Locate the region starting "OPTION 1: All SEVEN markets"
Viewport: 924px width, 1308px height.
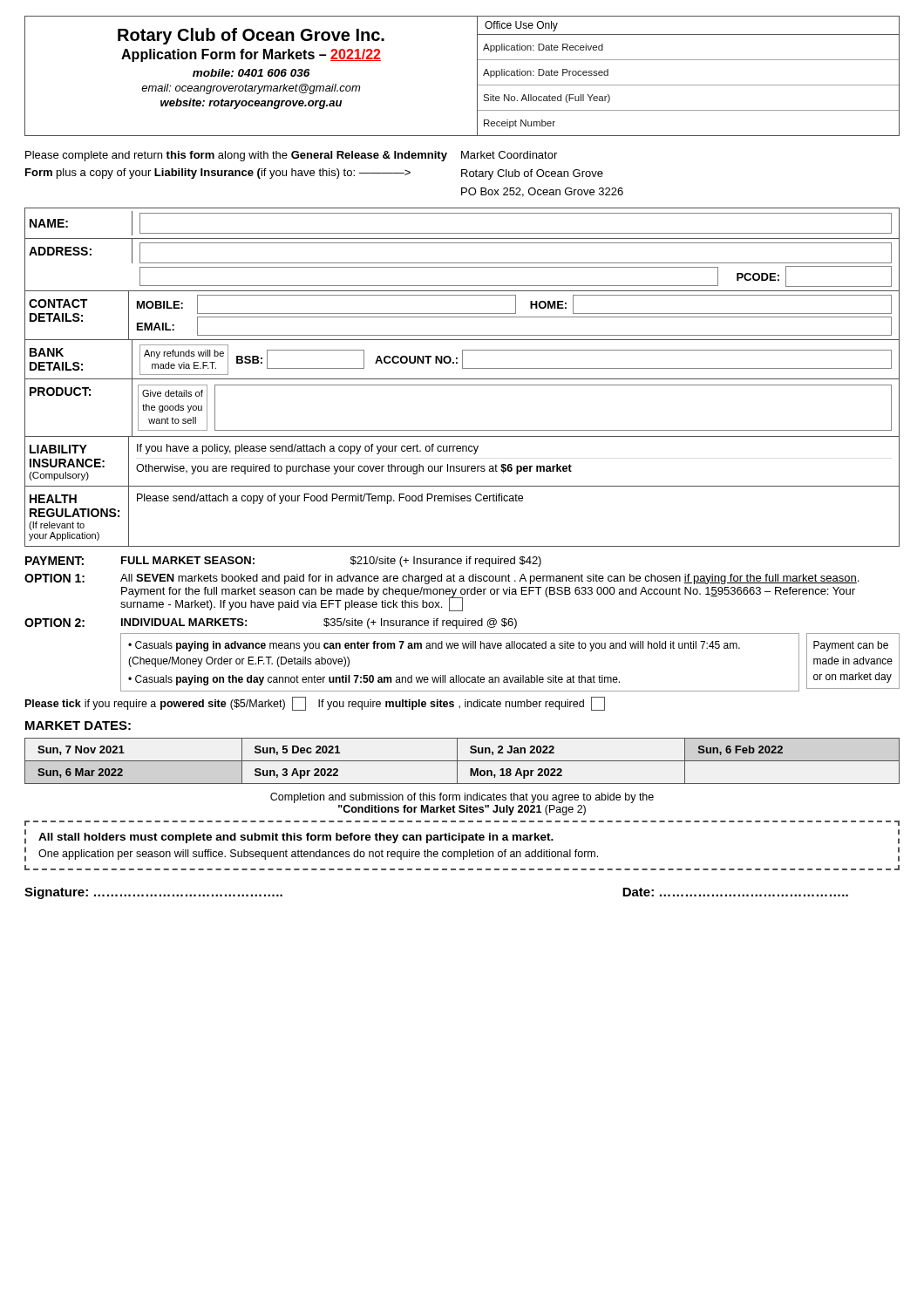pos(462,591)
